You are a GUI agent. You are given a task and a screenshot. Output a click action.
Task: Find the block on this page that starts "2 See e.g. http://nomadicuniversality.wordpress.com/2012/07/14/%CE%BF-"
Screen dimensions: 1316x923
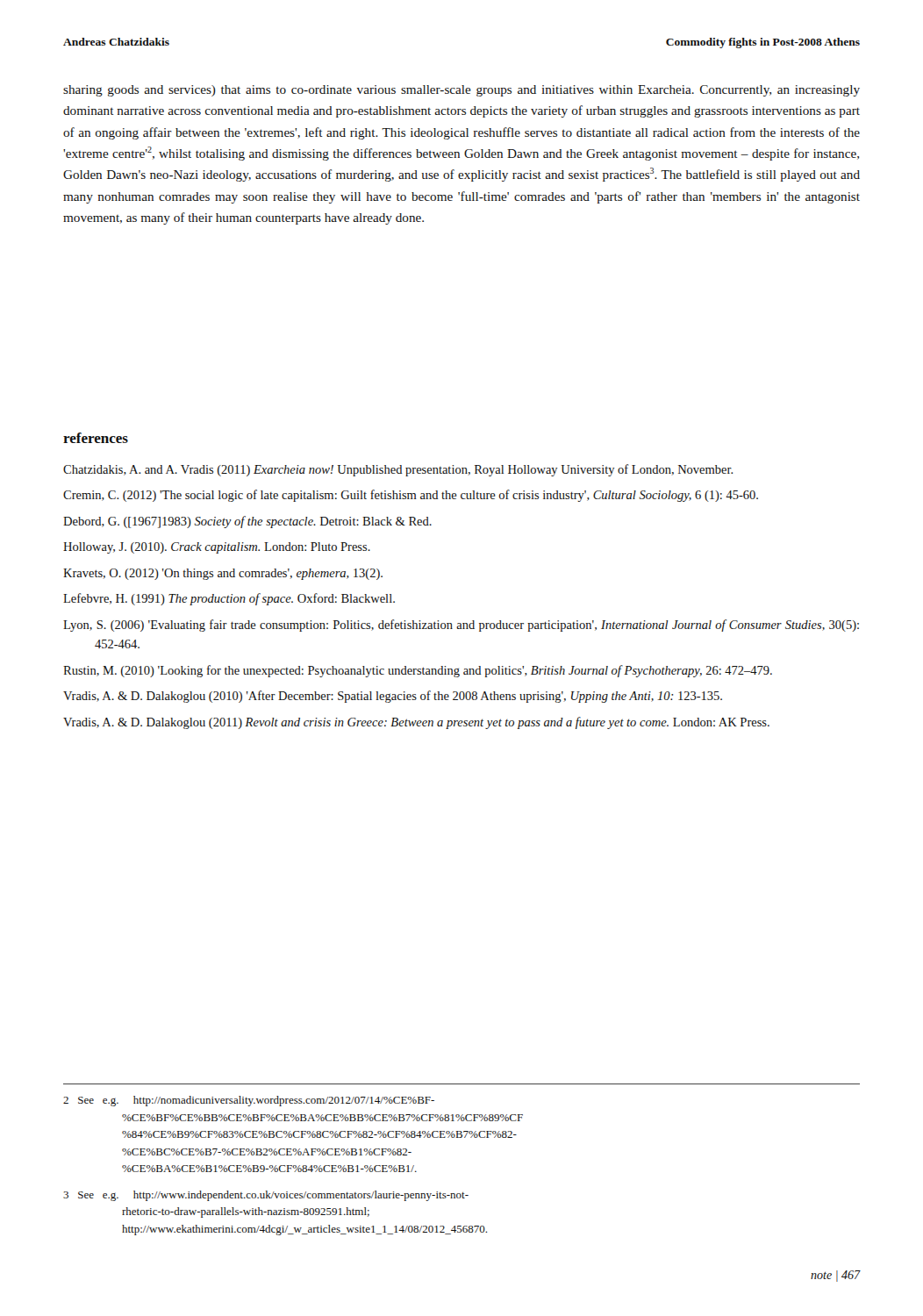click(x=293, y=1134)
